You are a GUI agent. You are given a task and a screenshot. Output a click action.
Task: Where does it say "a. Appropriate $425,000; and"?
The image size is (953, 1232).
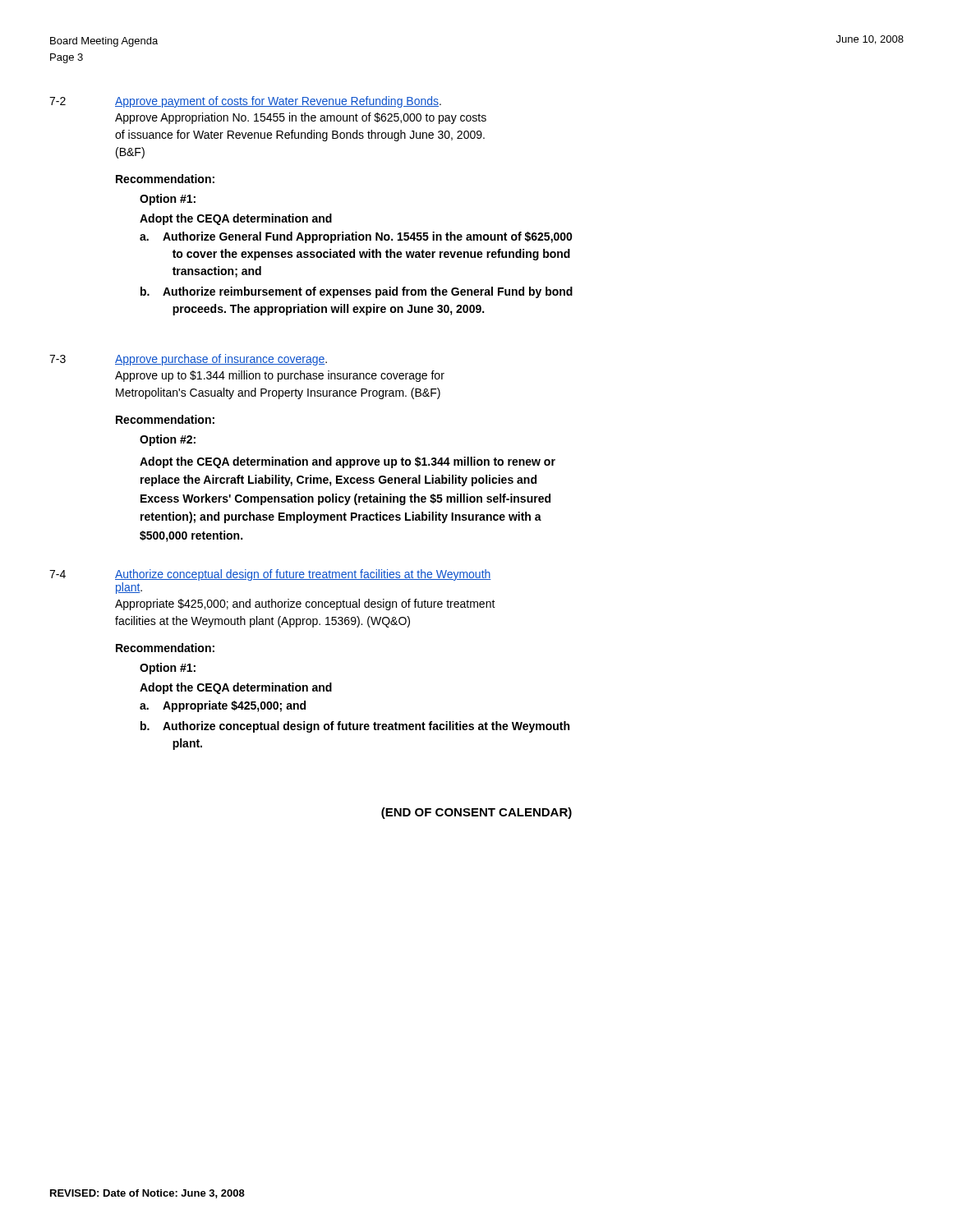tap(223, 706)
